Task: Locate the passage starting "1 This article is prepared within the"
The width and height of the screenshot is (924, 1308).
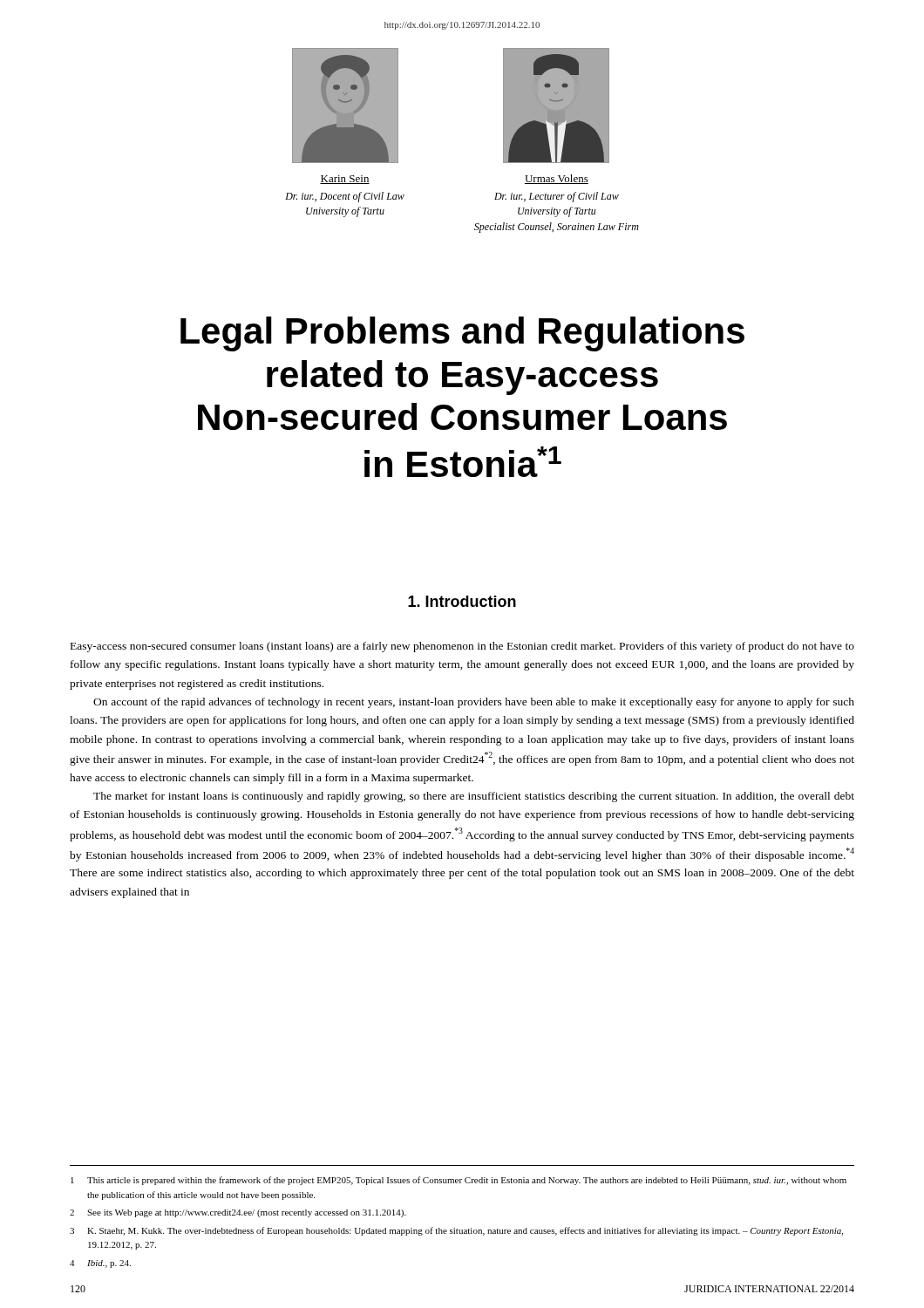Action: coord(462,1187)
